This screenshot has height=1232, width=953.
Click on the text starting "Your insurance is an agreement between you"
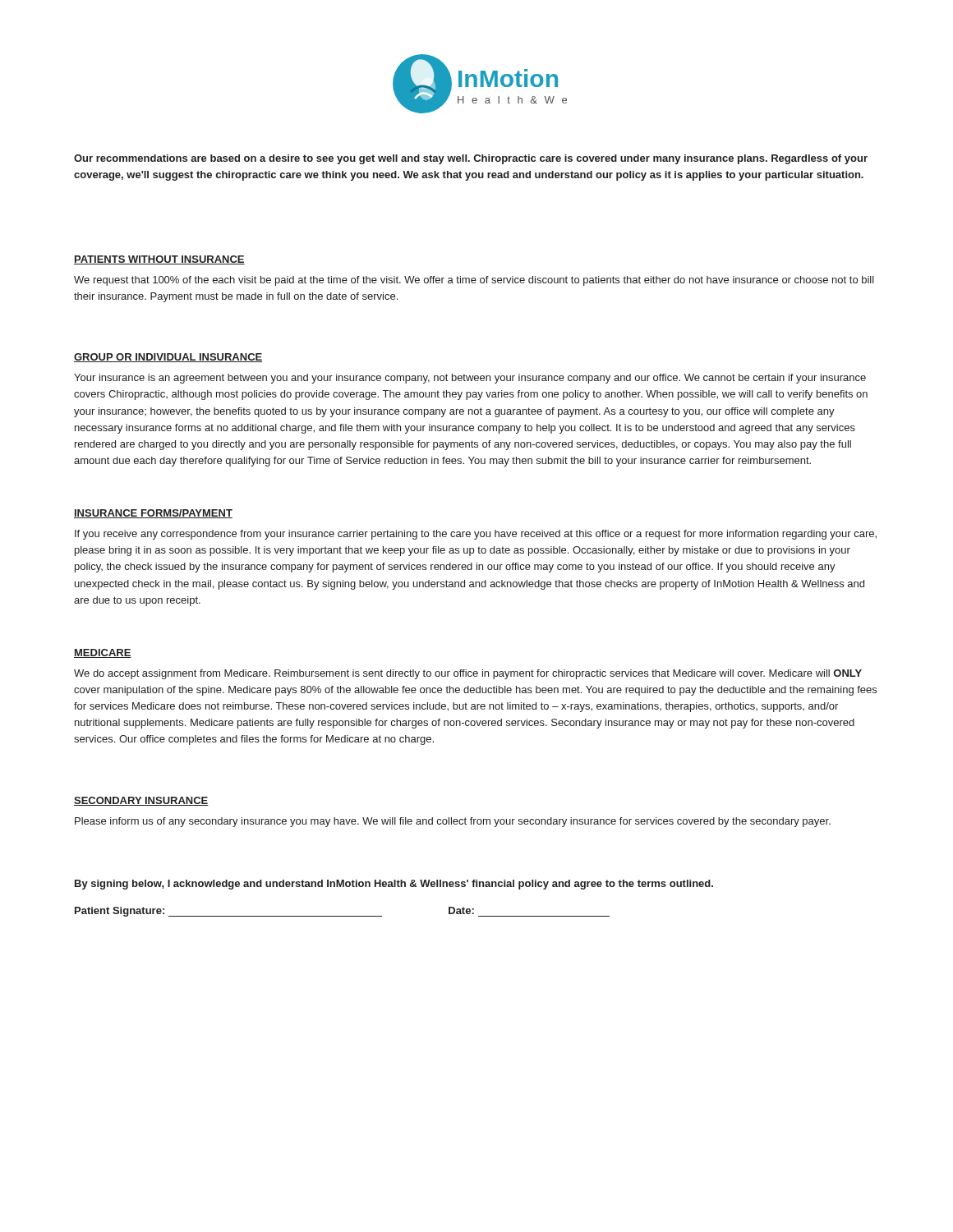click(x=471, y=419)
